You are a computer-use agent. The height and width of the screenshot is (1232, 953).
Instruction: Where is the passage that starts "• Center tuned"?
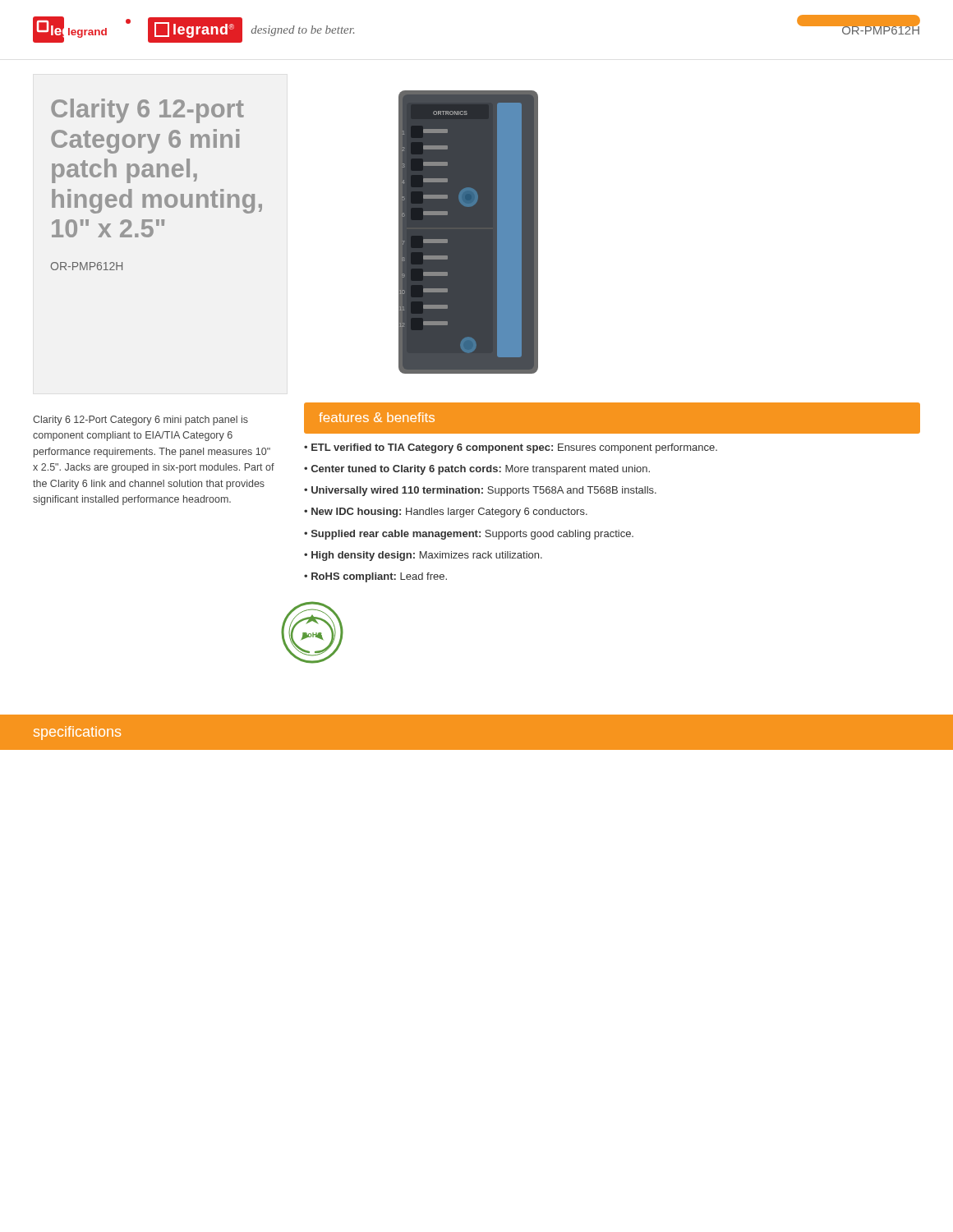(x=477, y=469)
